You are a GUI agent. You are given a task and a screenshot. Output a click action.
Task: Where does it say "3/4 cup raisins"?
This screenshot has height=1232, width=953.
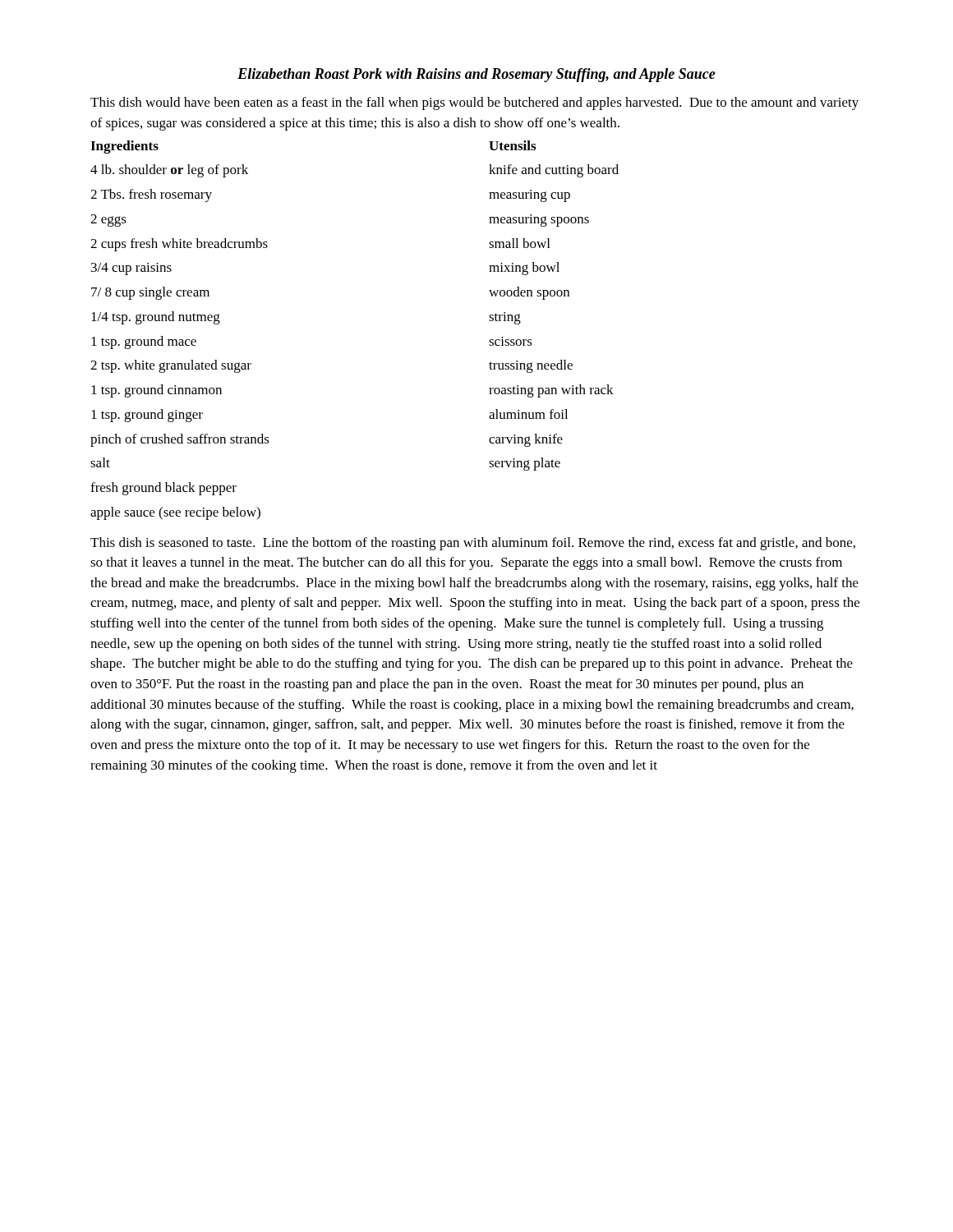coord(131,268)
